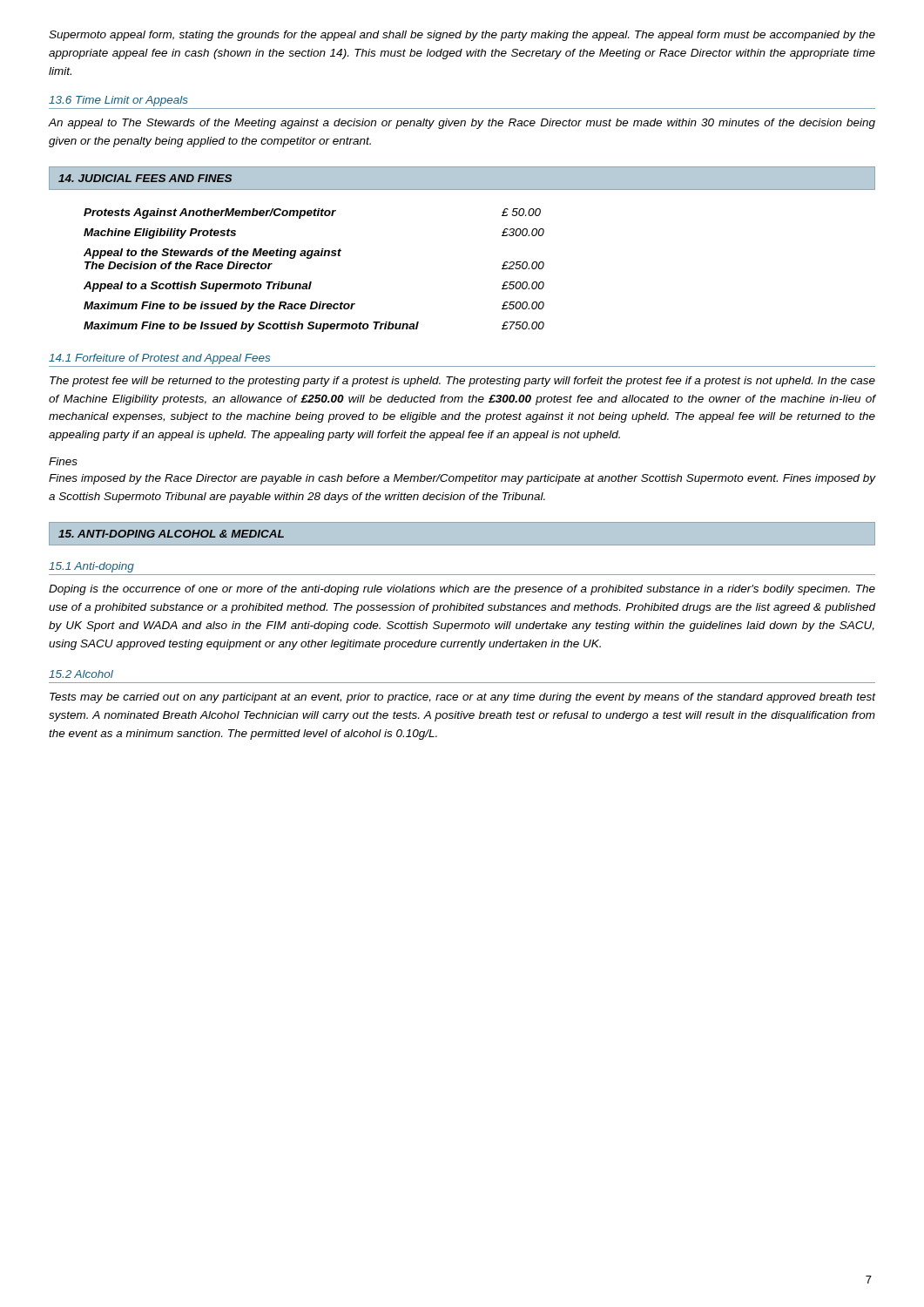
Task: Find the region starting "The protest fee will be"
Action: [x=462, y=407]
